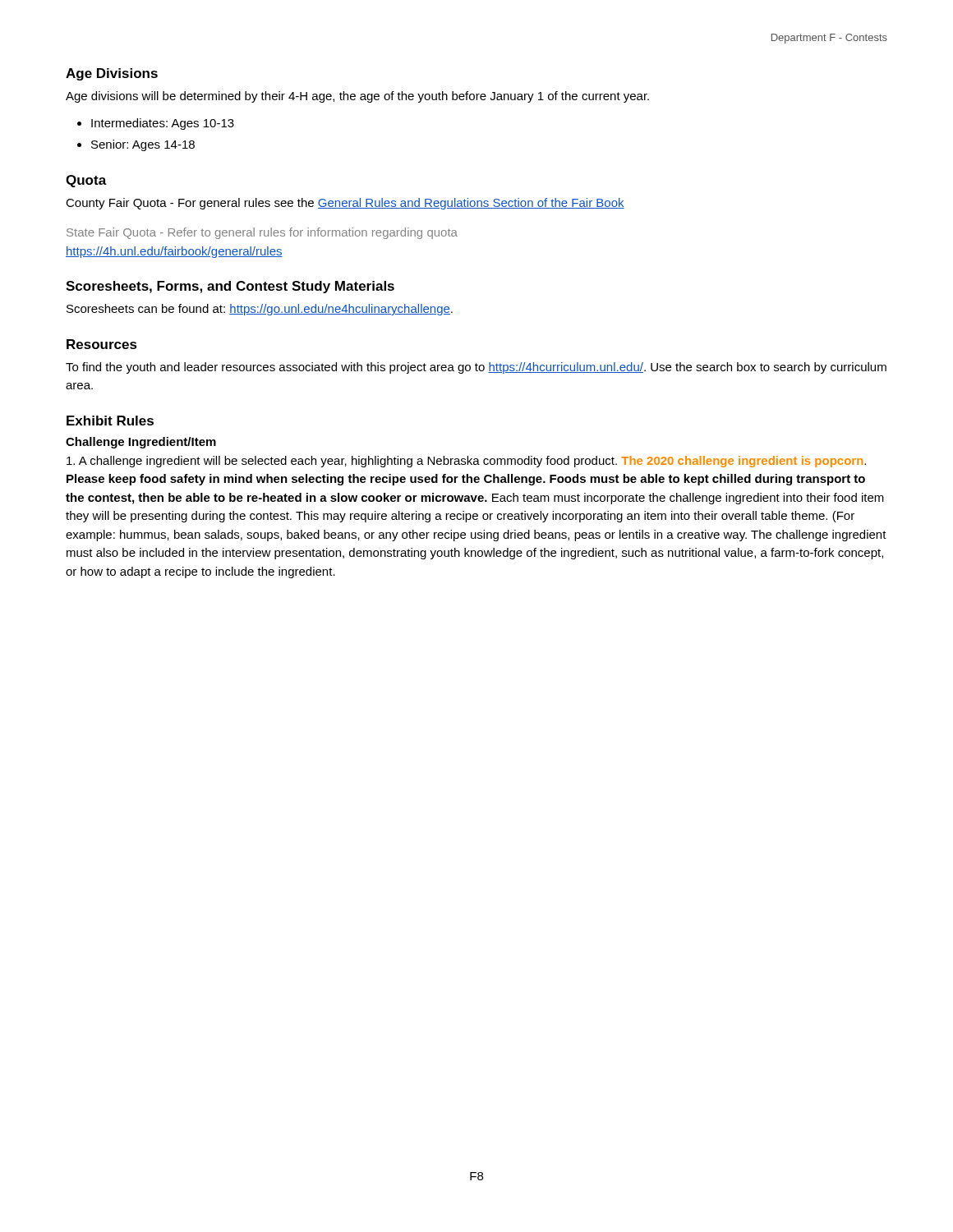
Task: Click the passage that begins "Age divisions will"
Action: pyautogui.click(x=358, y=96)
